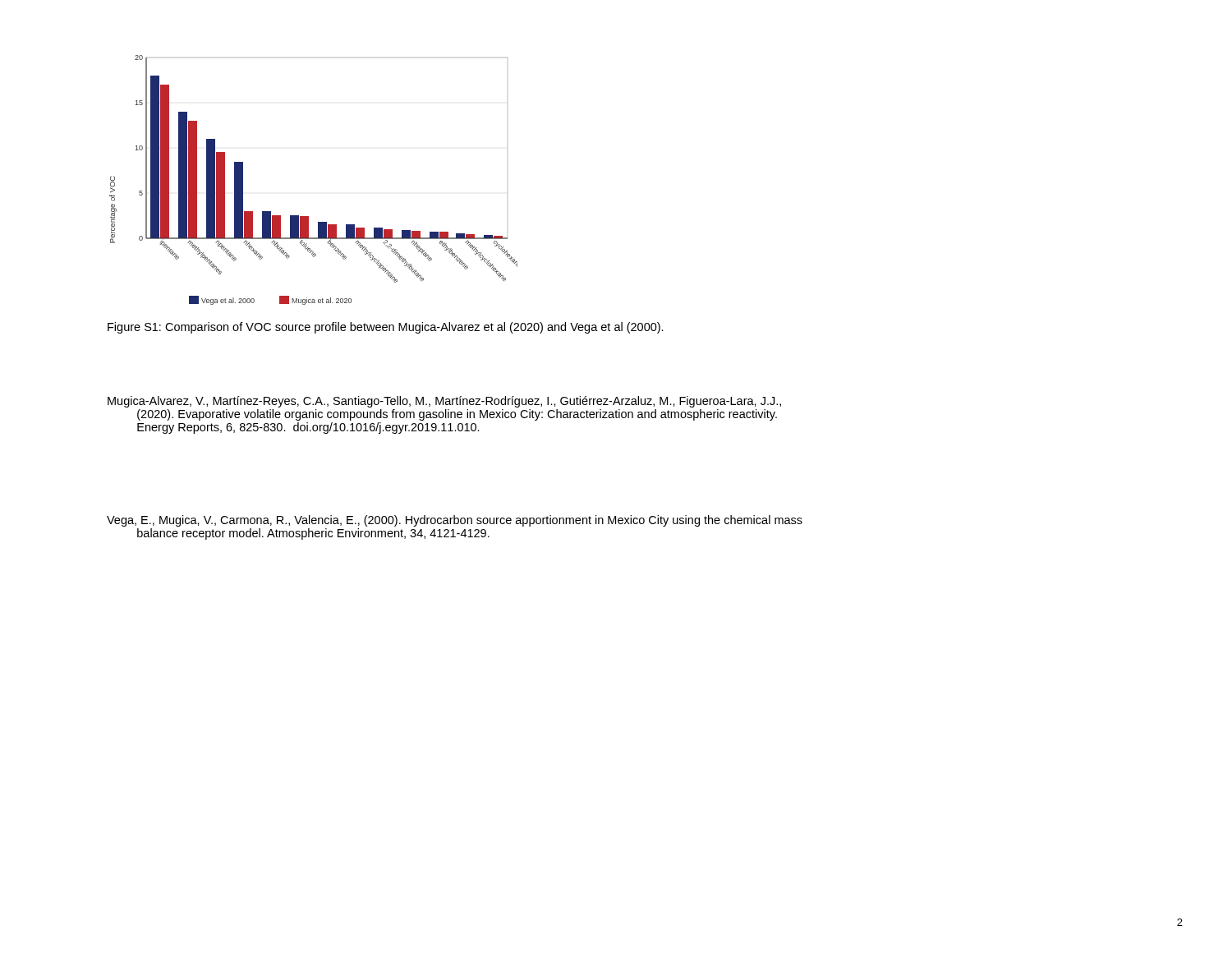Click the caption that begins "Figure S1: Comparison of"
Image resolution: width=1232 pixels, height=953 pixels.
point(385,327)
